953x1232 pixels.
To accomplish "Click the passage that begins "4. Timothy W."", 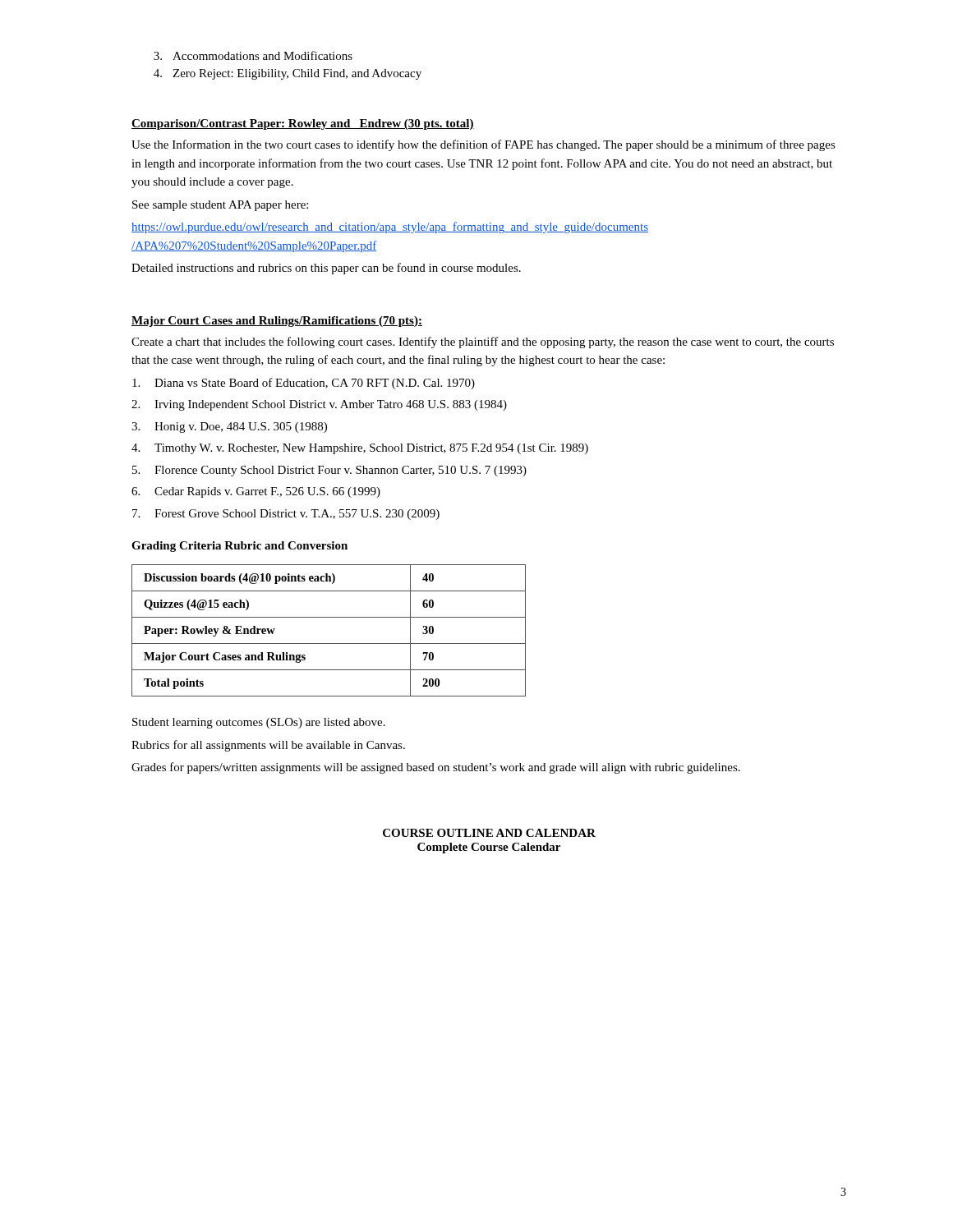I will tap(360, 448).
